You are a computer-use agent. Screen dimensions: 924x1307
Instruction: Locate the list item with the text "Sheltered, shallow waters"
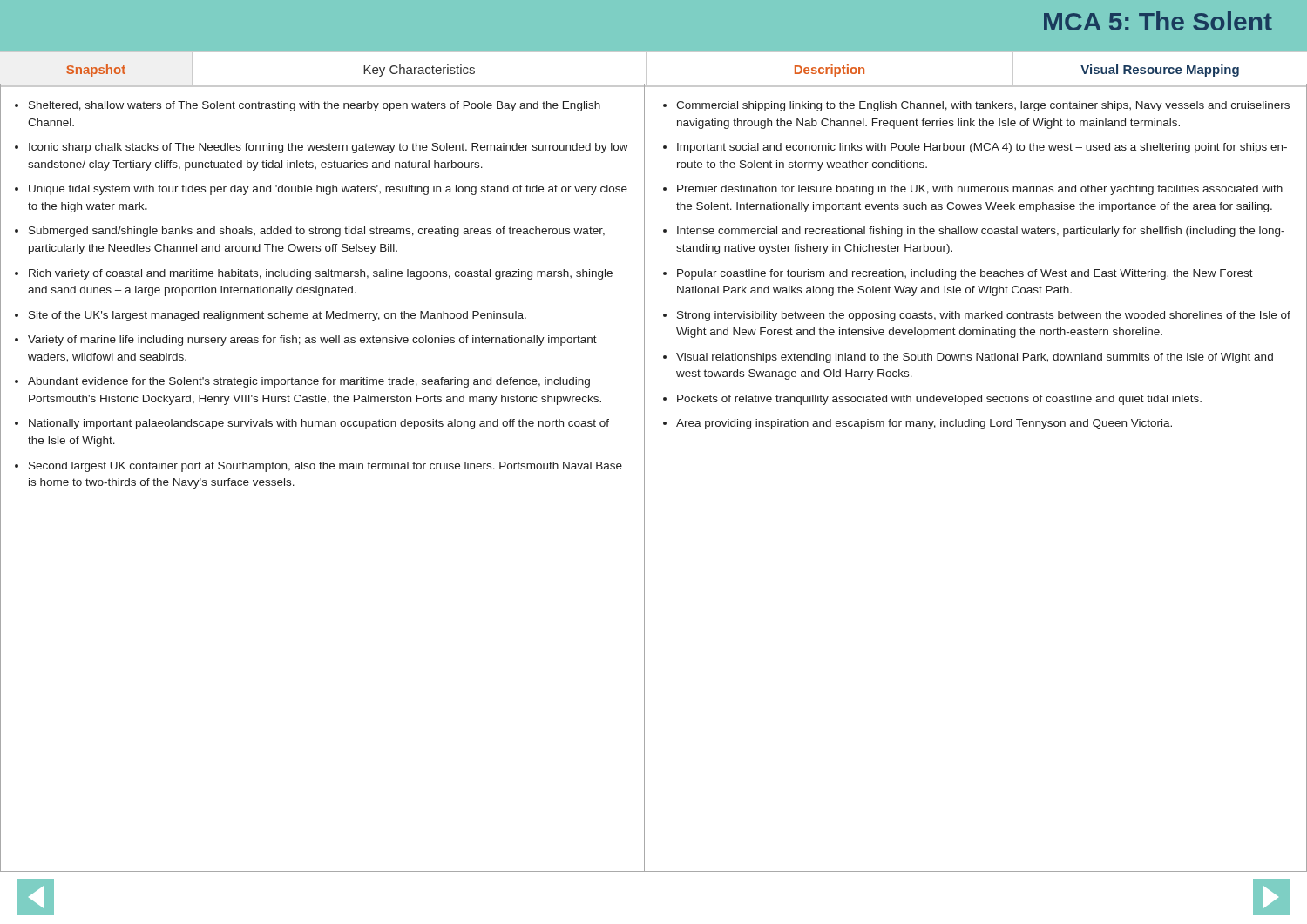pyautogui.click(x=320, y=294)
